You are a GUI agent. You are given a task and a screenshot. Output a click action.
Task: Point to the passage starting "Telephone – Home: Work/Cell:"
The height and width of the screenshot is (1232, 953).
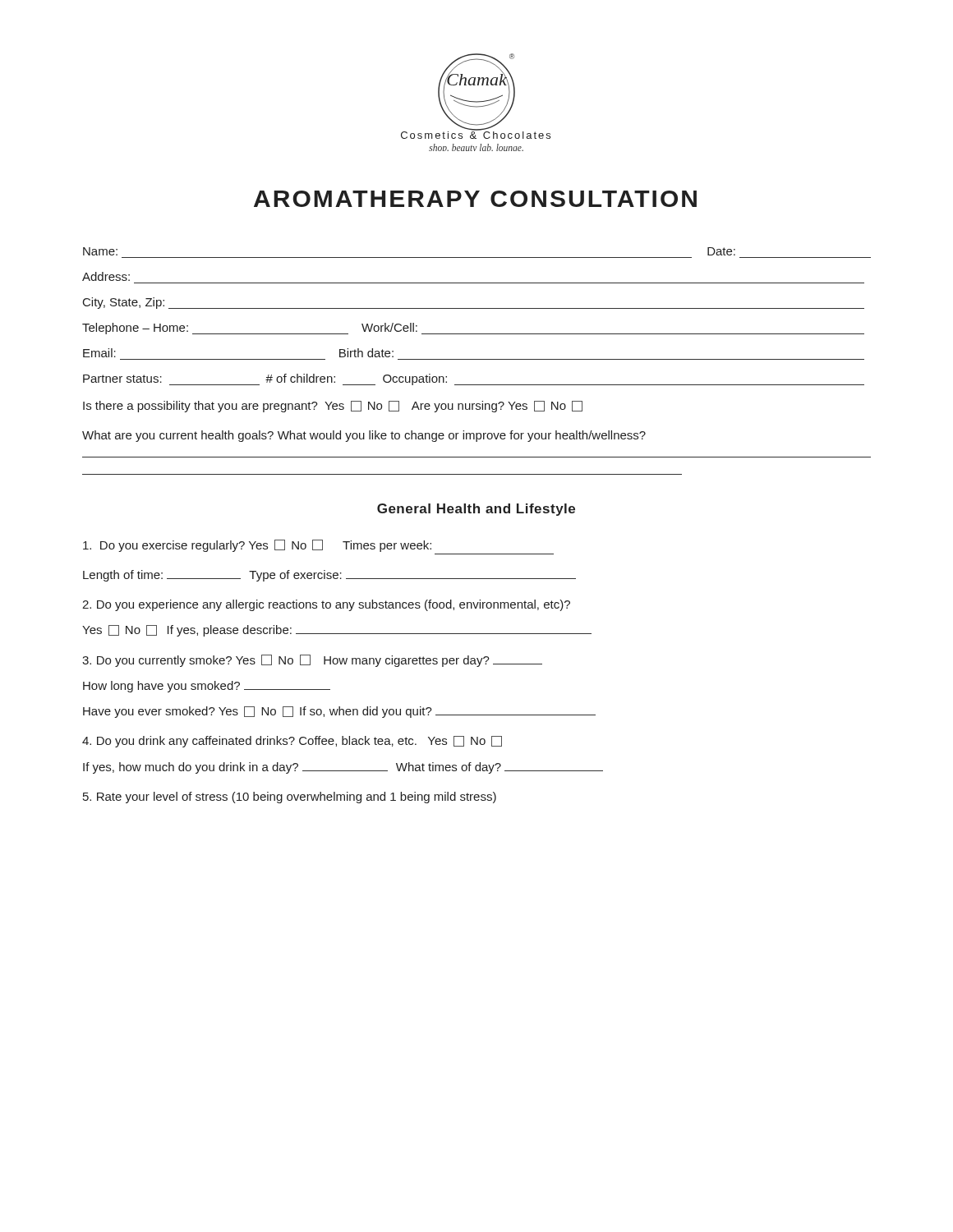473,327
